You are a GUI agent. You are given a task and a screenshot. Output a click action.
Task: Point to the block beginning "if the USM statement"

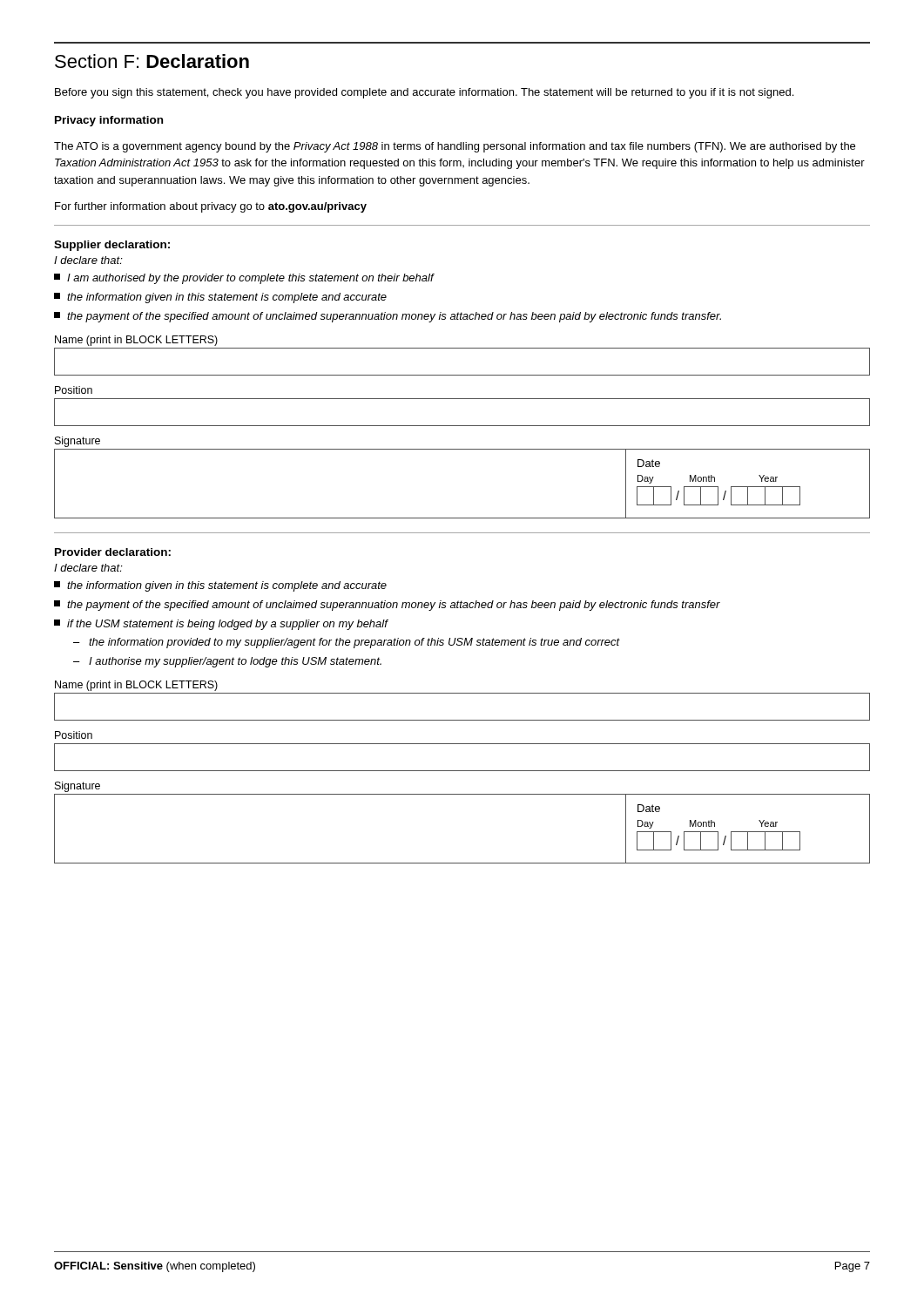(221, 625)
